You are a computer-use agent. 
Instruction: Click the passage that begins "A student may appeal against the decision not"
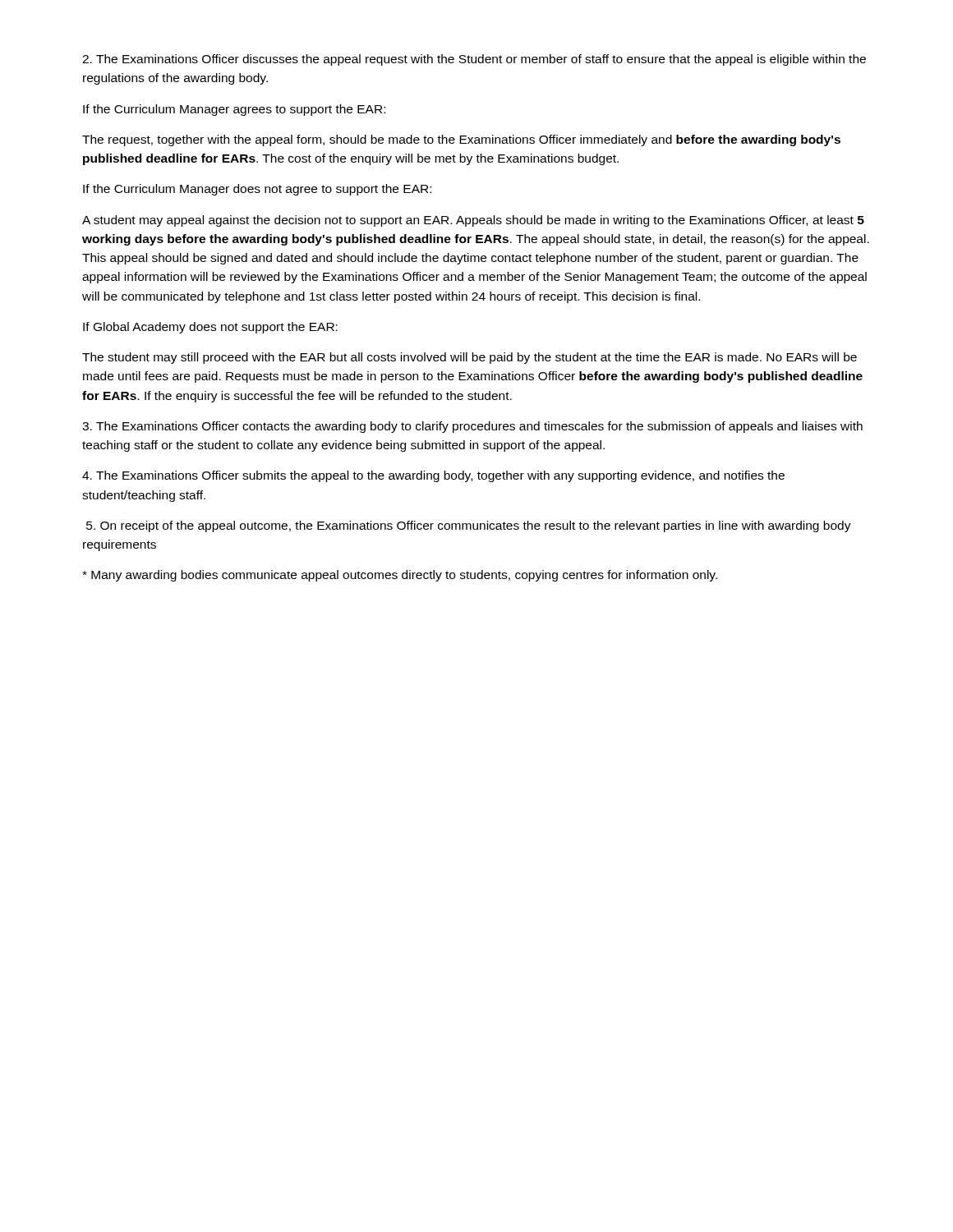[x=476, y=257]
